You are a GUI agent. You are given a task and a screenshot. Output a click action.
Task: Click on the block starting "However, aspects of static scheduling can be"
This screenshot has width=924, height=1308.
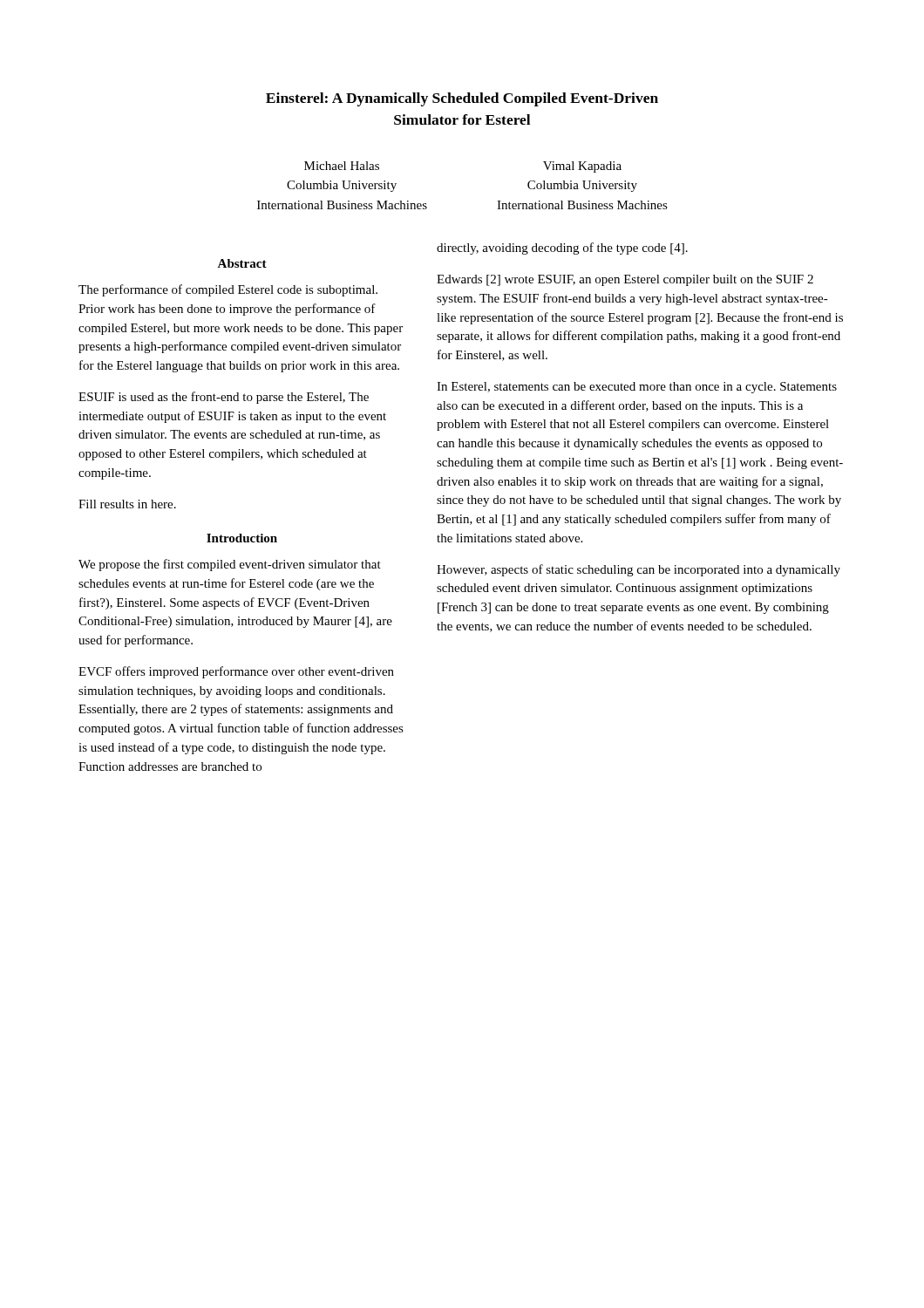coord(641,598)
